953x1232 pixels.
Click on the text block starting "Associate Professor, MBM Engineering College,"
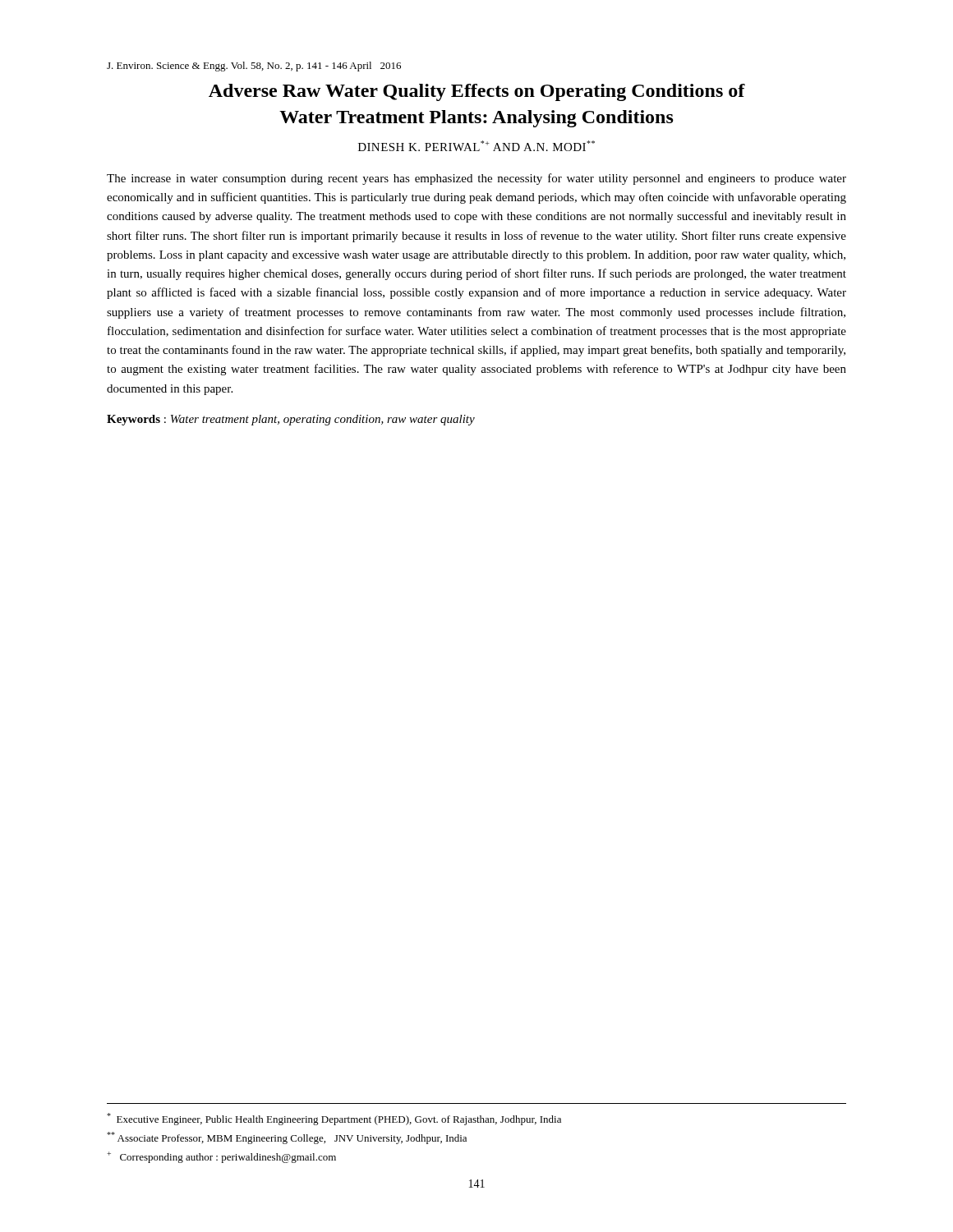(287, 1137)
